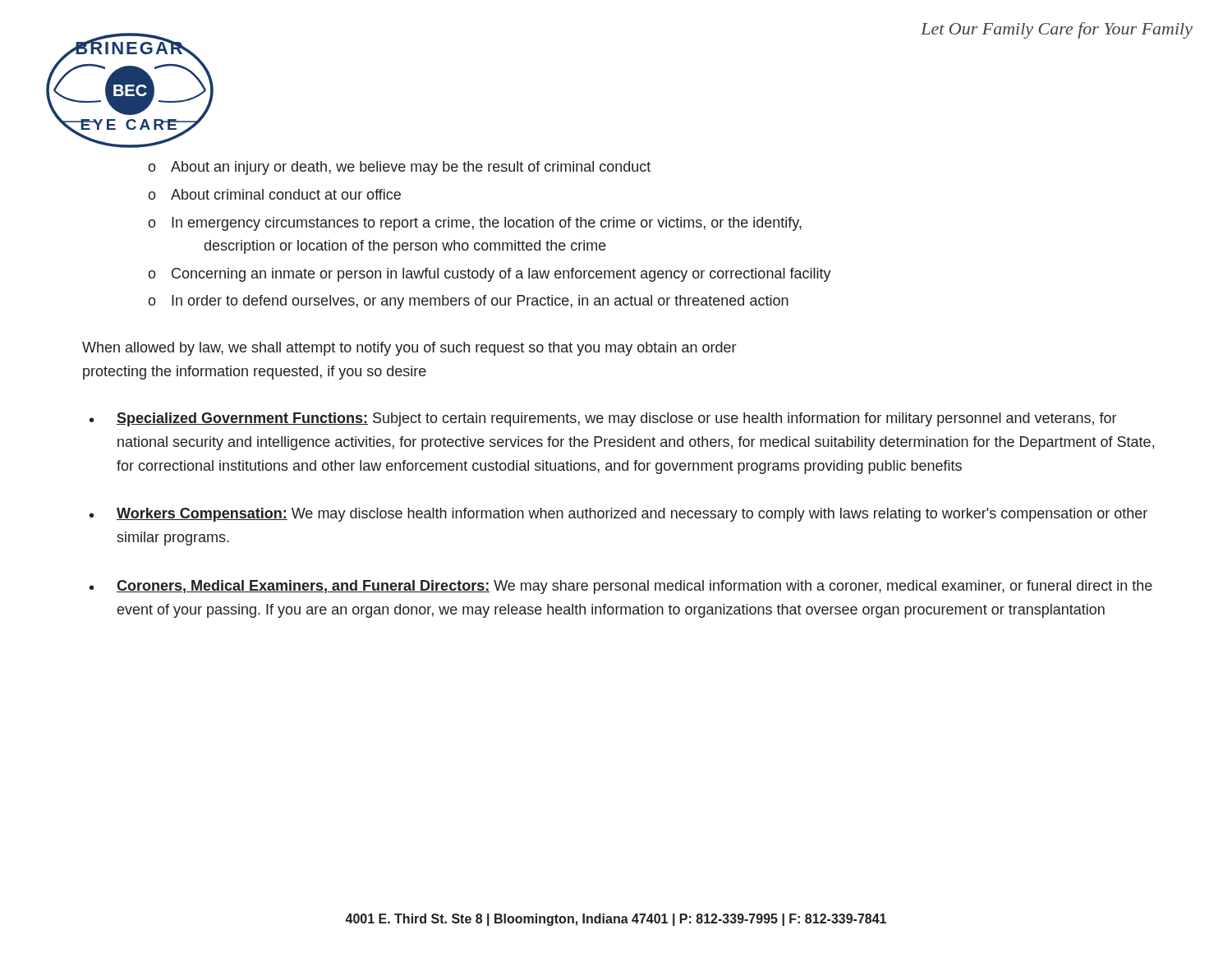Select the text that says "Let Our Family Care for Your Family"
The image size is (1232, 953).
(1057, 28)
